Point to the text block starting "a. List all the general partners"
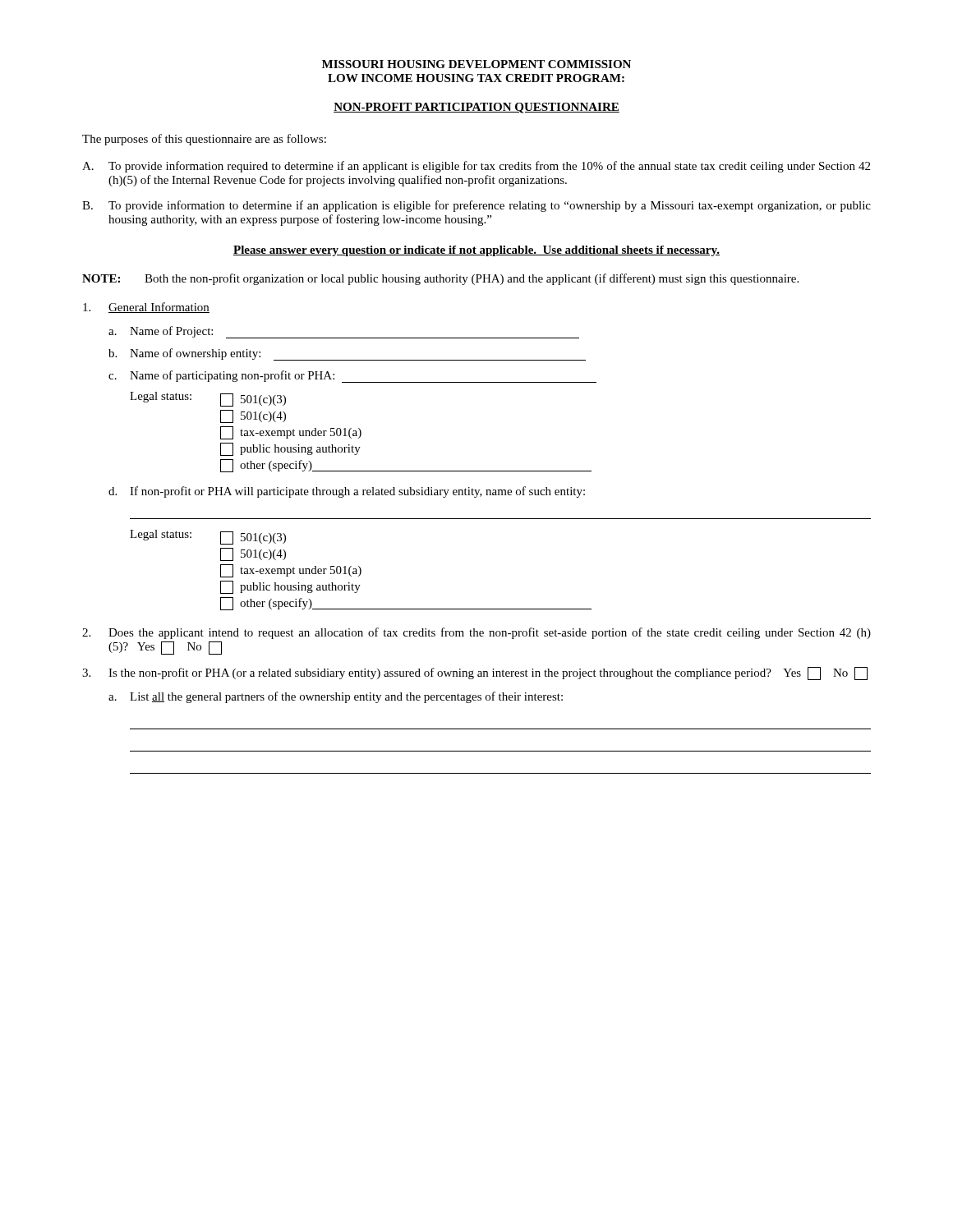 490,697
